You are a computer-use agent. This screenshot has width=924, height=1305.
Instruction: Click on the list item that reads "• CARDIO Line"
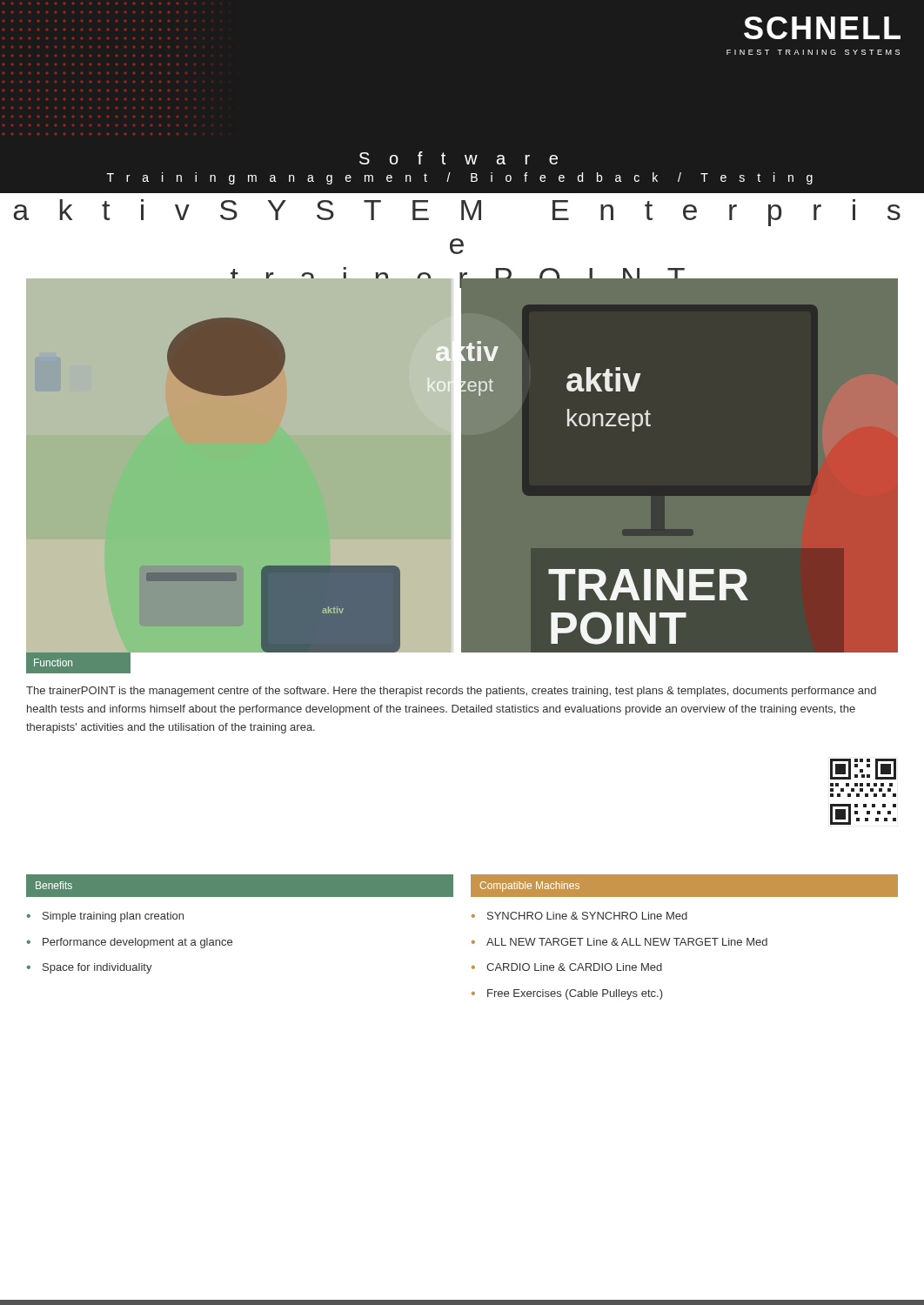(567, 967)
